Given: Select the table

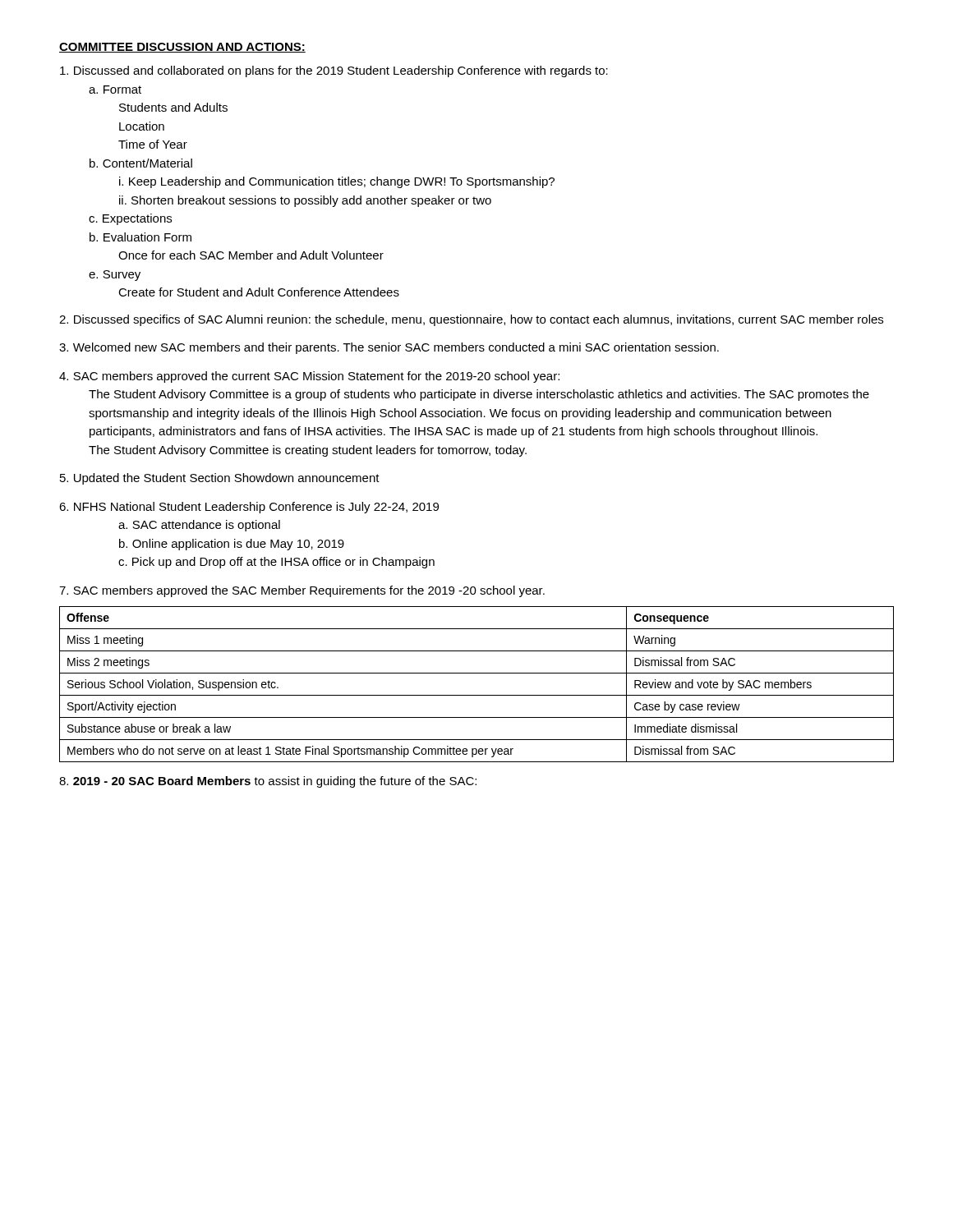Looking at the screenshot, I should point(476,684).
